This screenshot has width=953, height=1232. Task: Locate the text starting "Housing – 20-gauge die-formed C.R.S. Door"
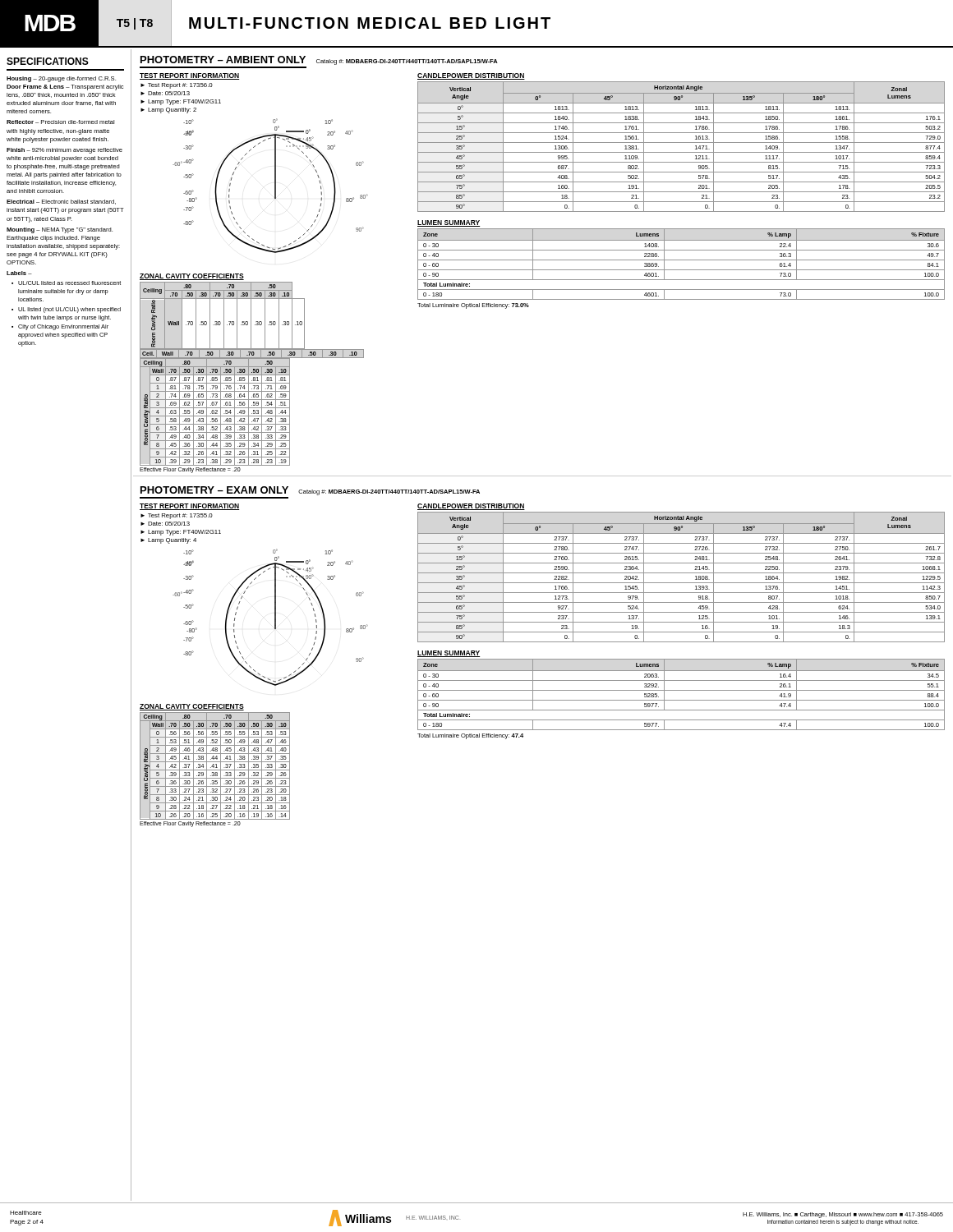tap(65, 211)
